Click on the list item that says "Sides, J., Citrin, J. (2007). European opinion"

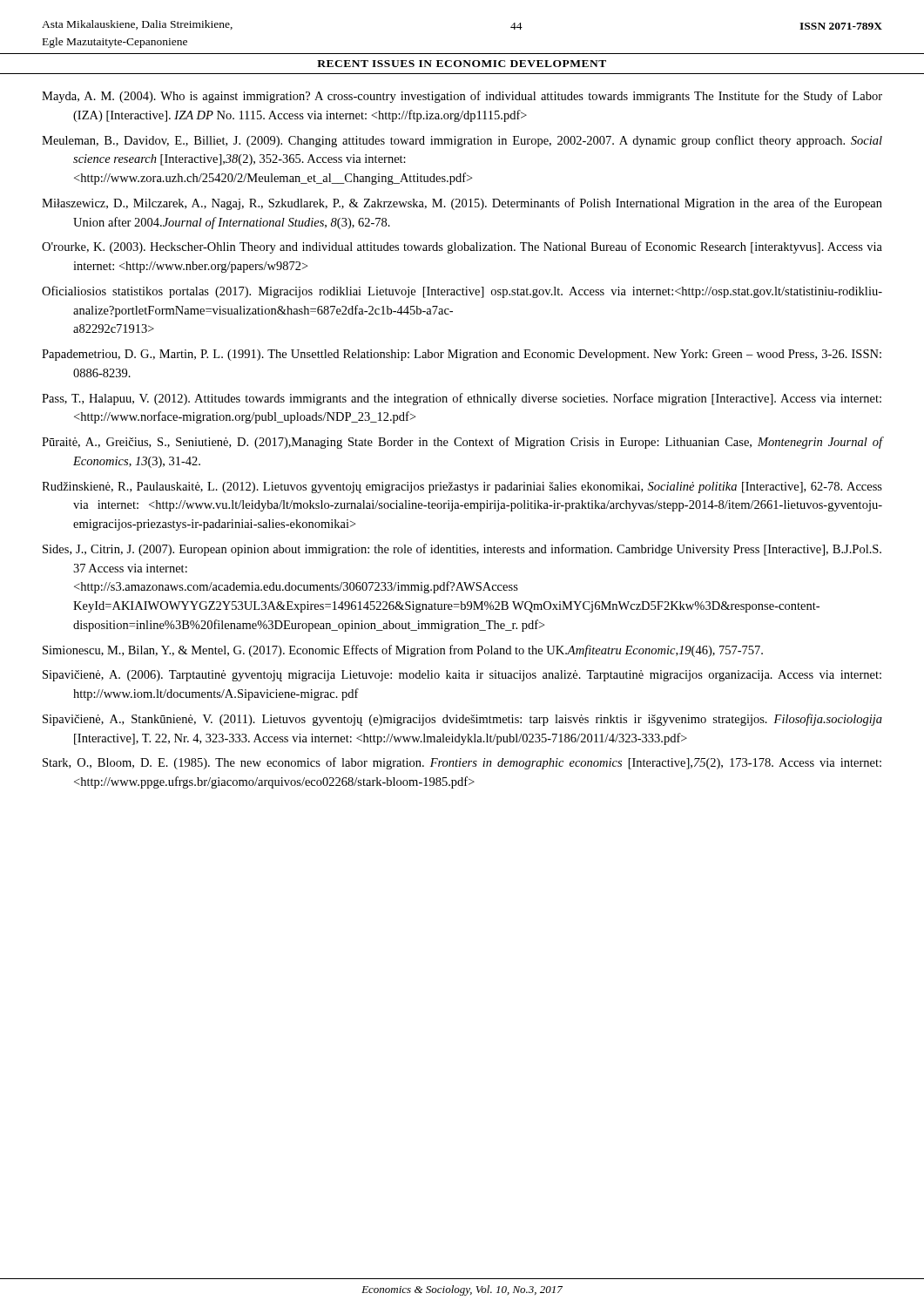click(x=462, y=587)
